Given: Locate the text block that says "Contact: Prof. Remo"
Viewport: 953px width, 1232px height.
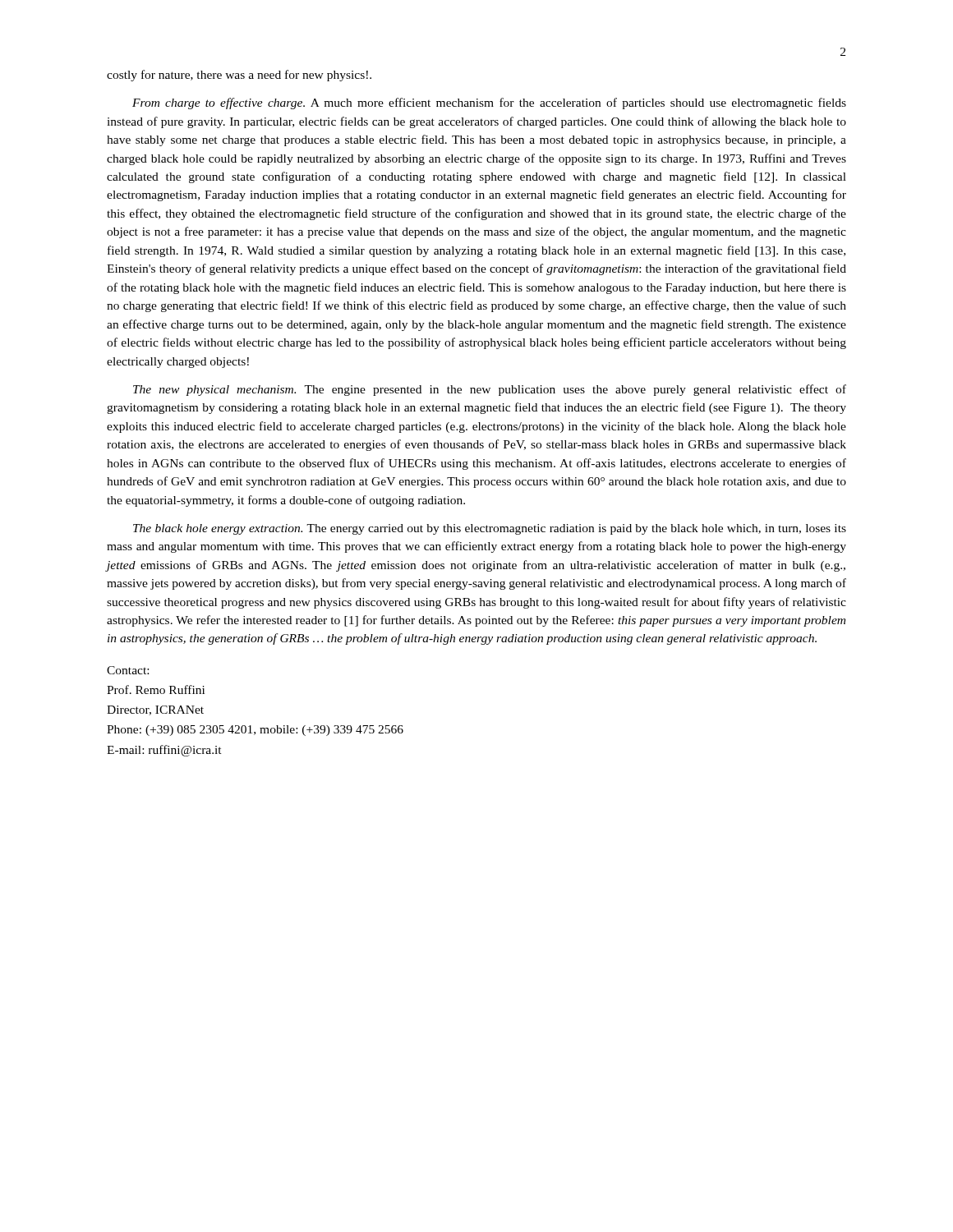Looking at the screenshot, I should point(128,670).
